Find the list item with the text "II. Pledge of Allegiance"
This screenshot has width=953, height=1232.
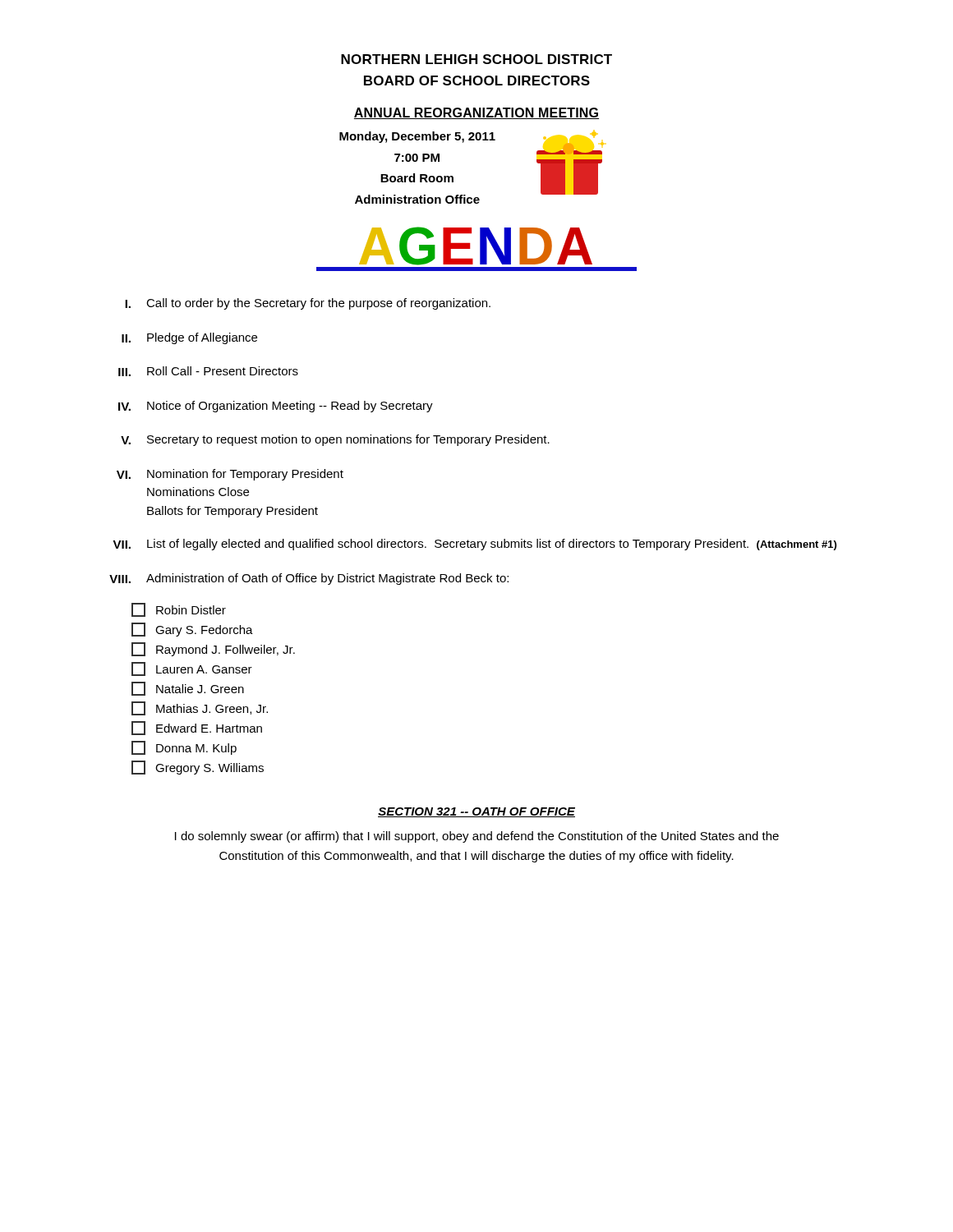[189, 338]
